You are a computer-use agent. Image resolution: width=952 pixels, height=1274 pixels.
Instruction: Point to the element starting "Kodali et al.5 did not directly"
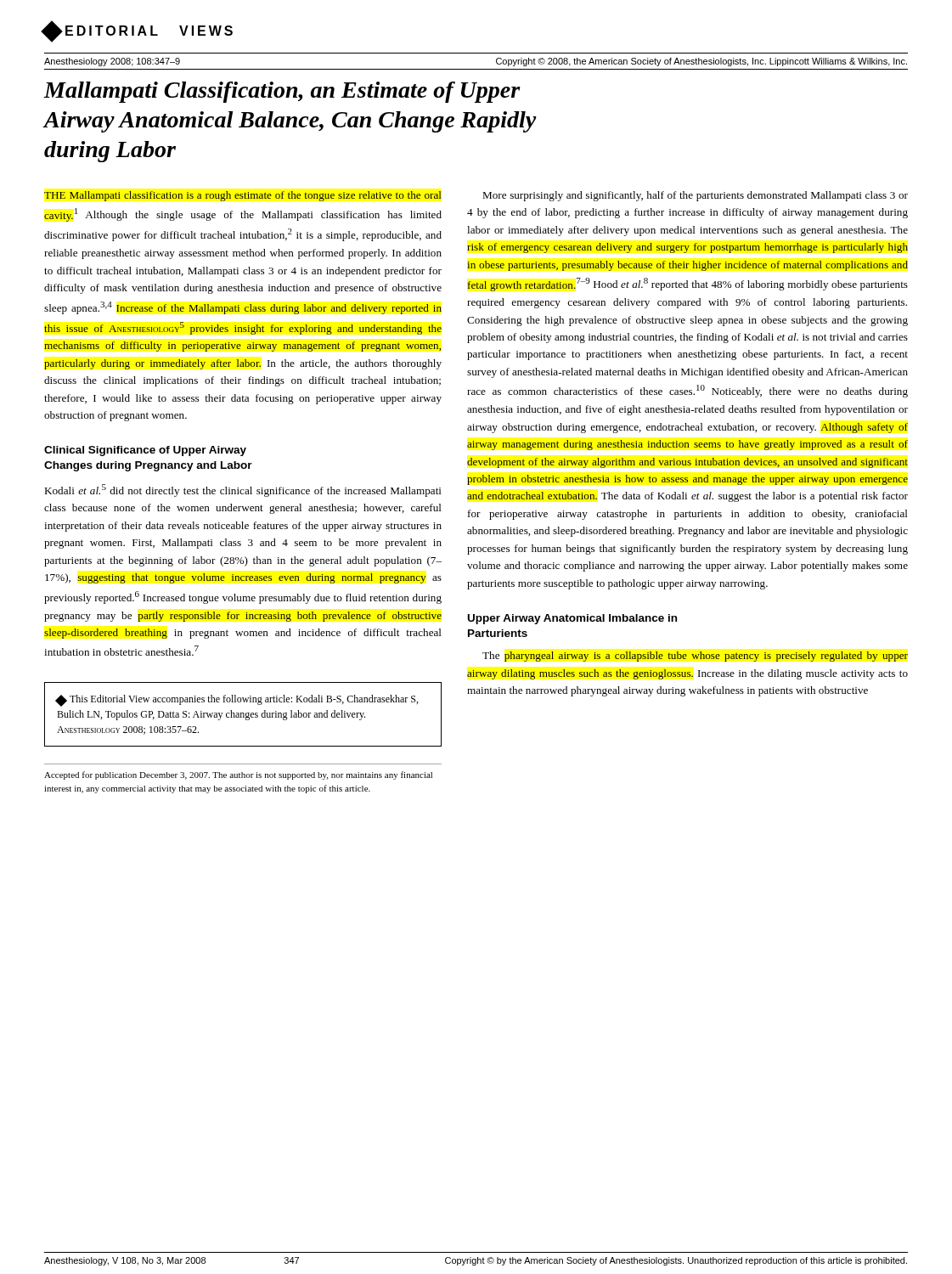coord(243,571)
